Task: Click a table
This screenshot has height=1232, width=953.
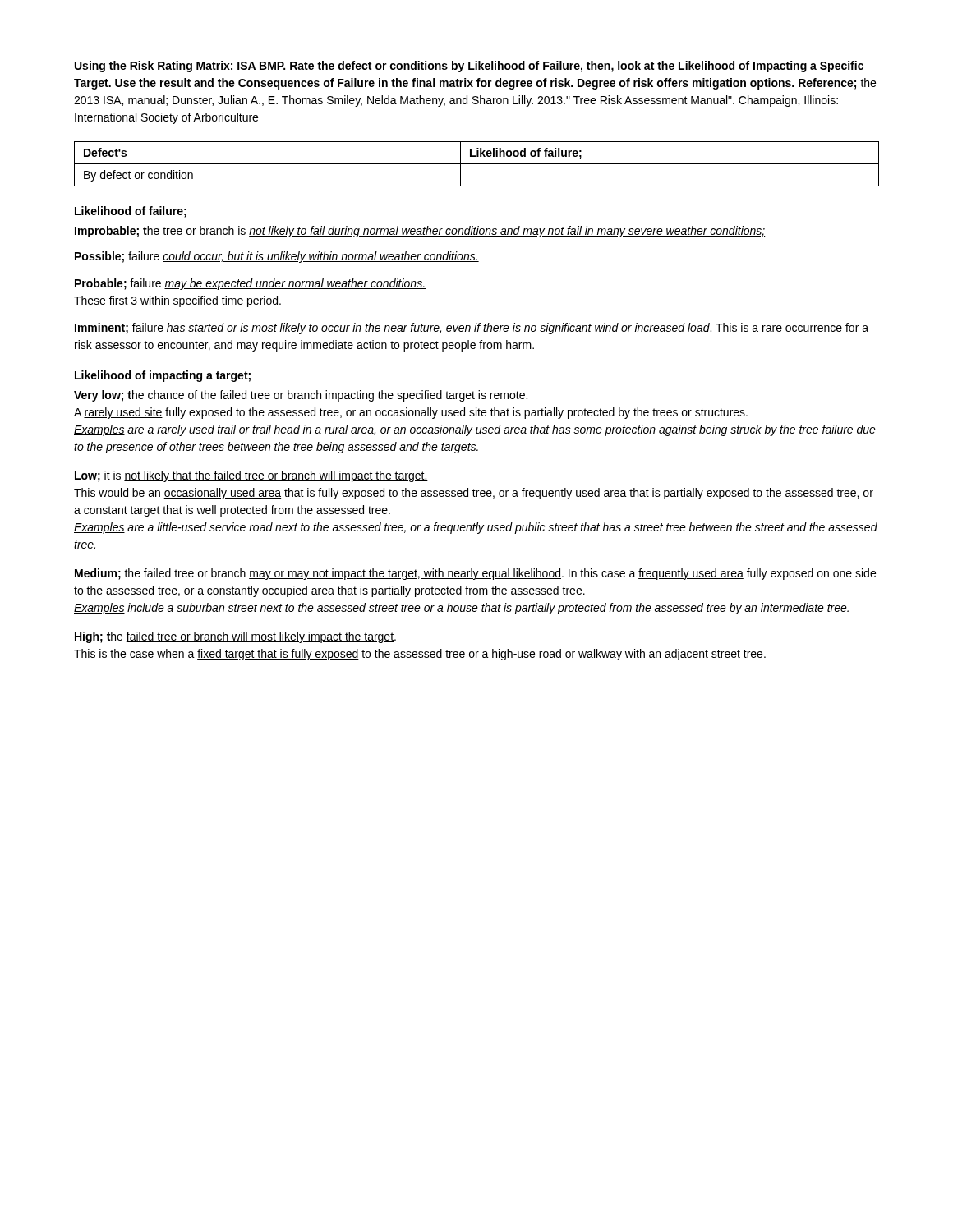Action: 476,164
